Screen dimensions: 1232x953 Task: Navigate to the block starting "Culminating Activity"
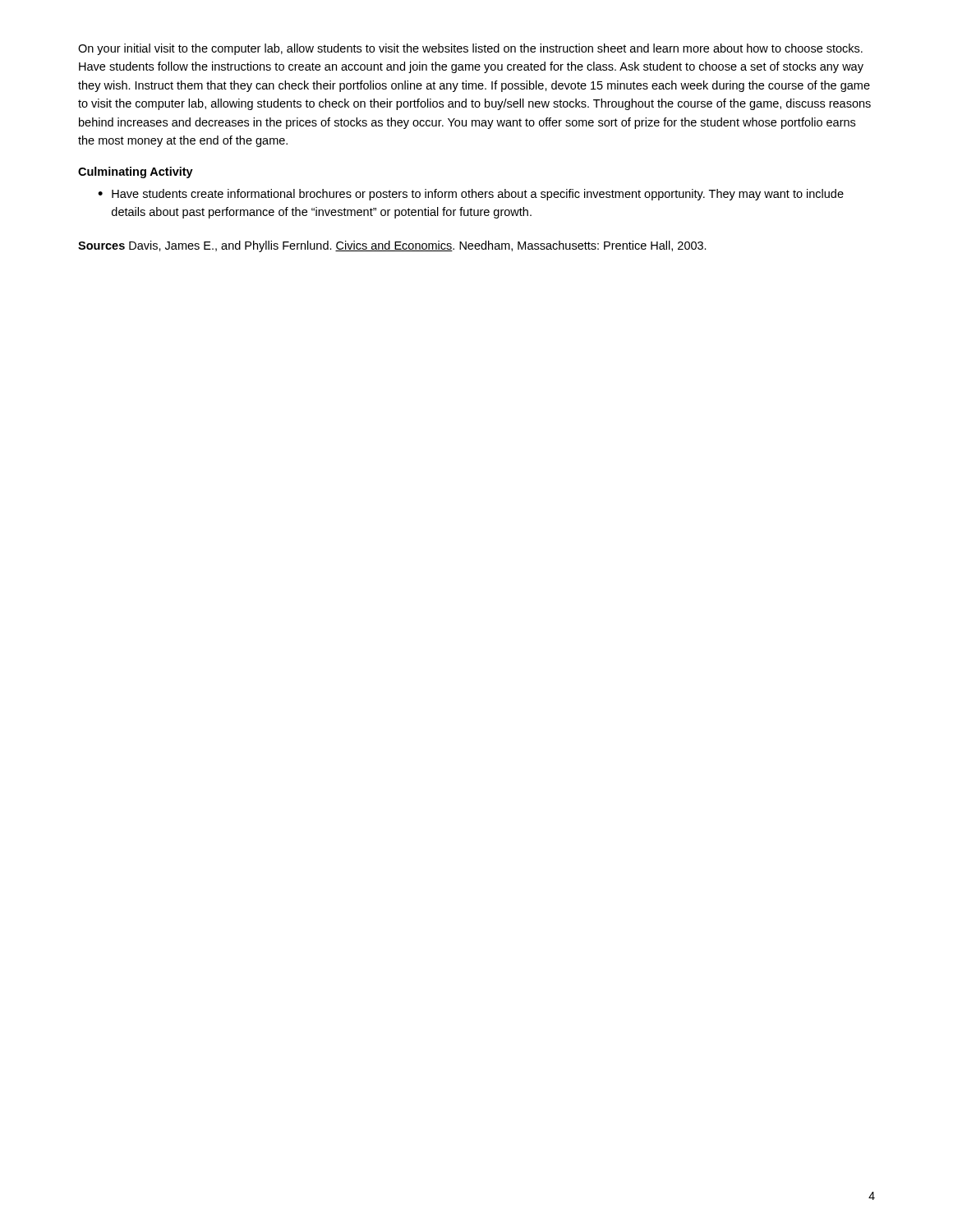[135, 171]
